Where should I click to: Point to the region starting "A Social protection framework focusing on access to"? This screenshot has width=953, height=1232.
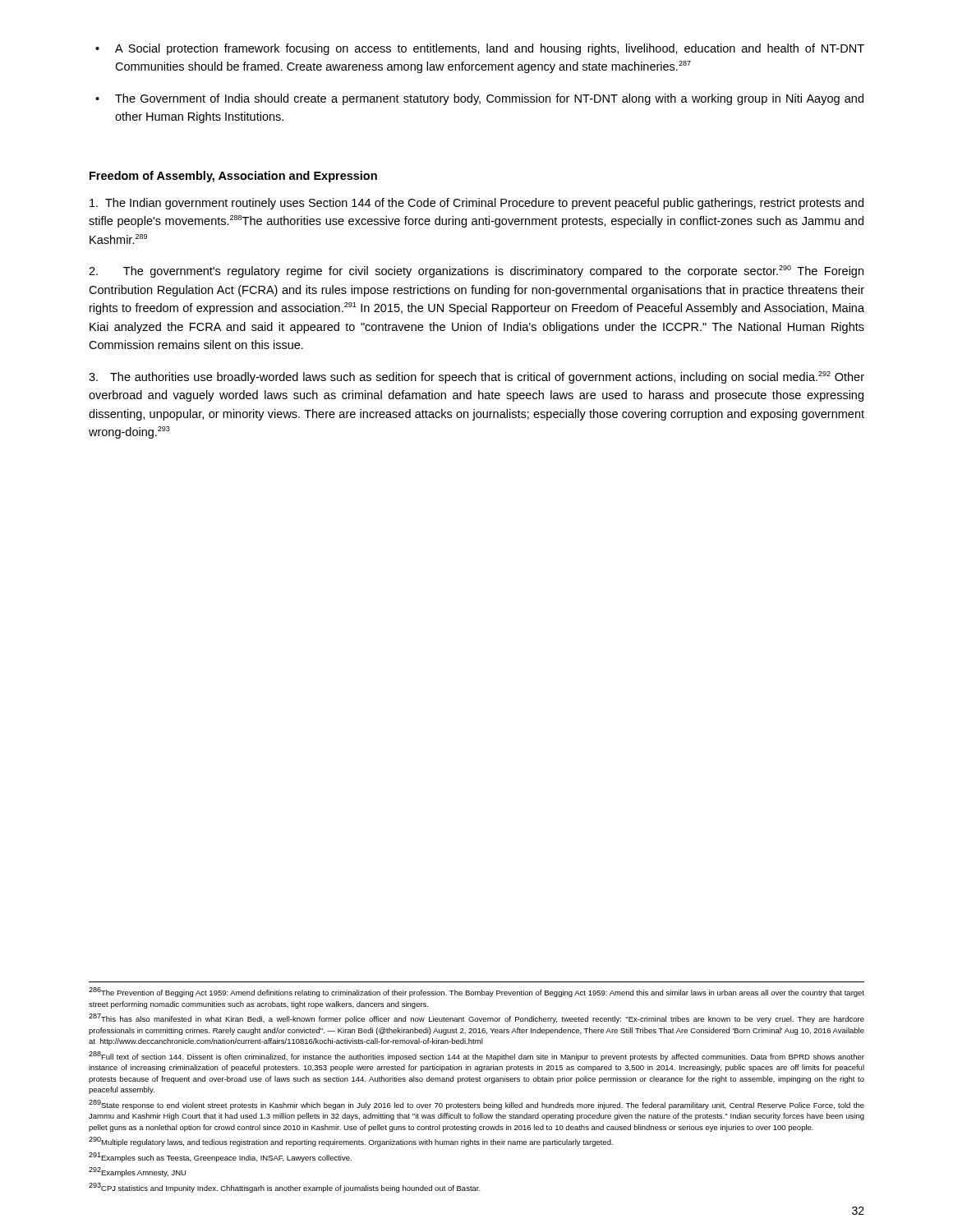coord(476,58)
